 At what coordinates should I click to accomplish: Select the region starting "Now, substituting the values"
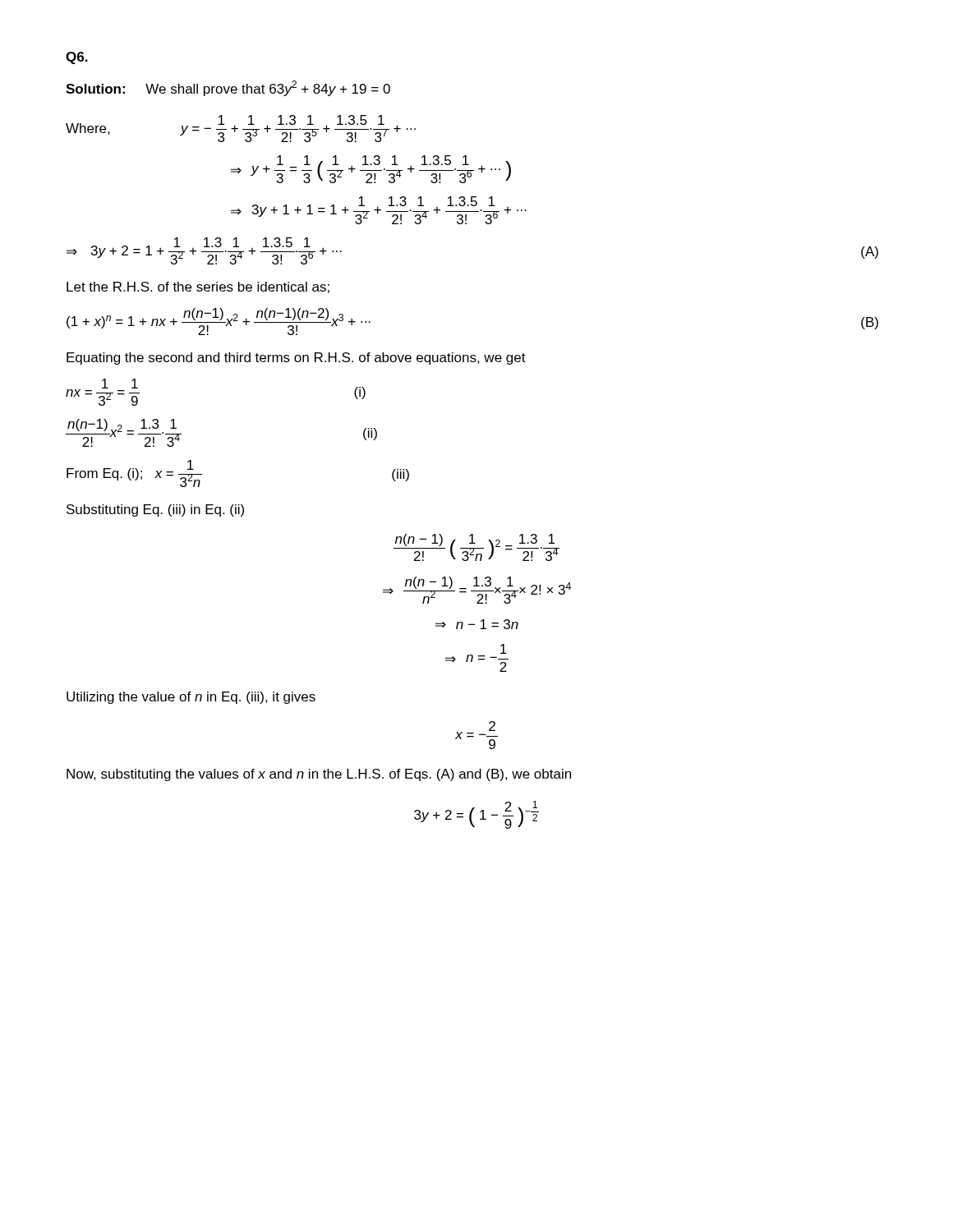point(319,774)
